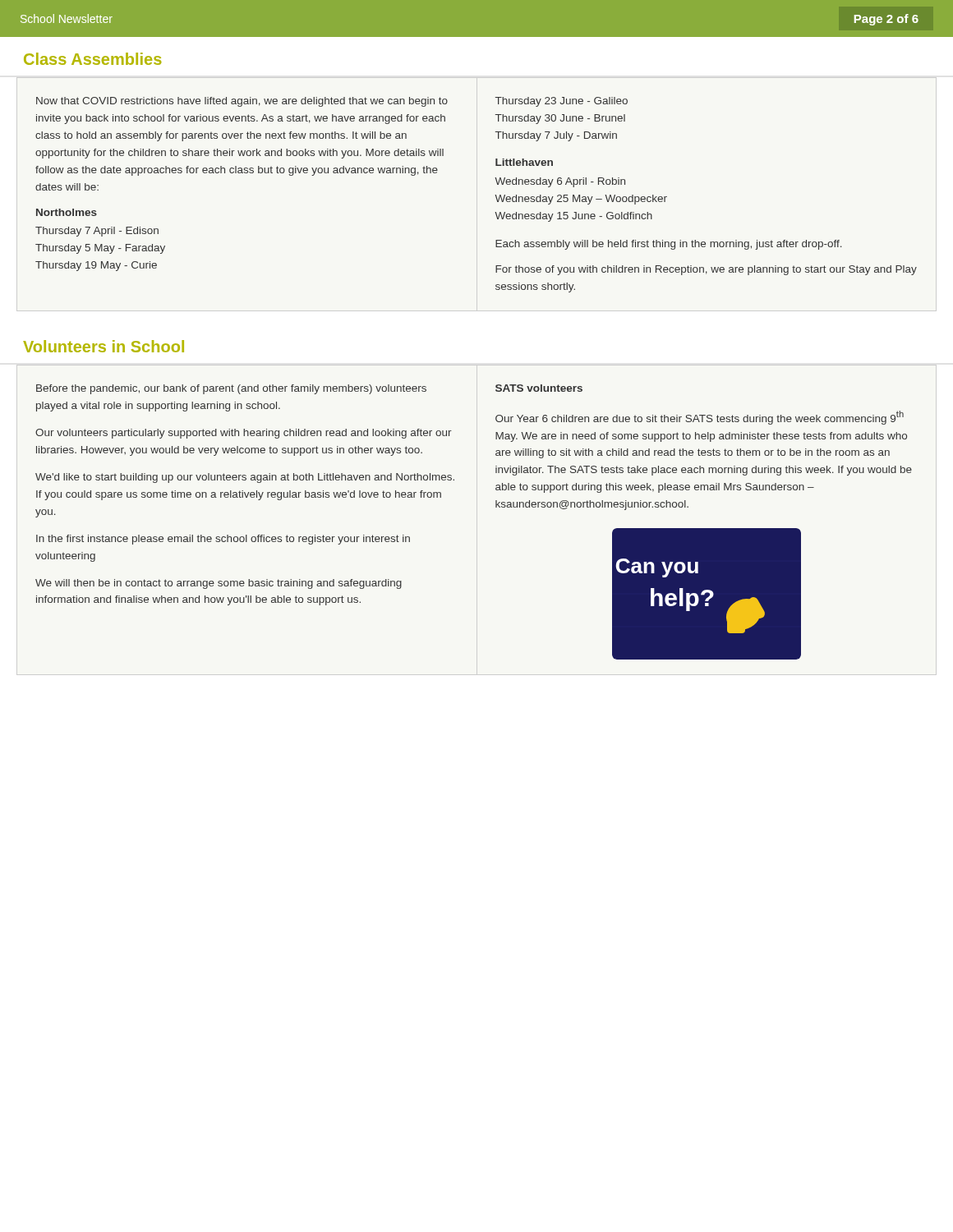This screenshot has height=1232, width=953.
Task: Locate the illustration
Action: click(706, 594)
